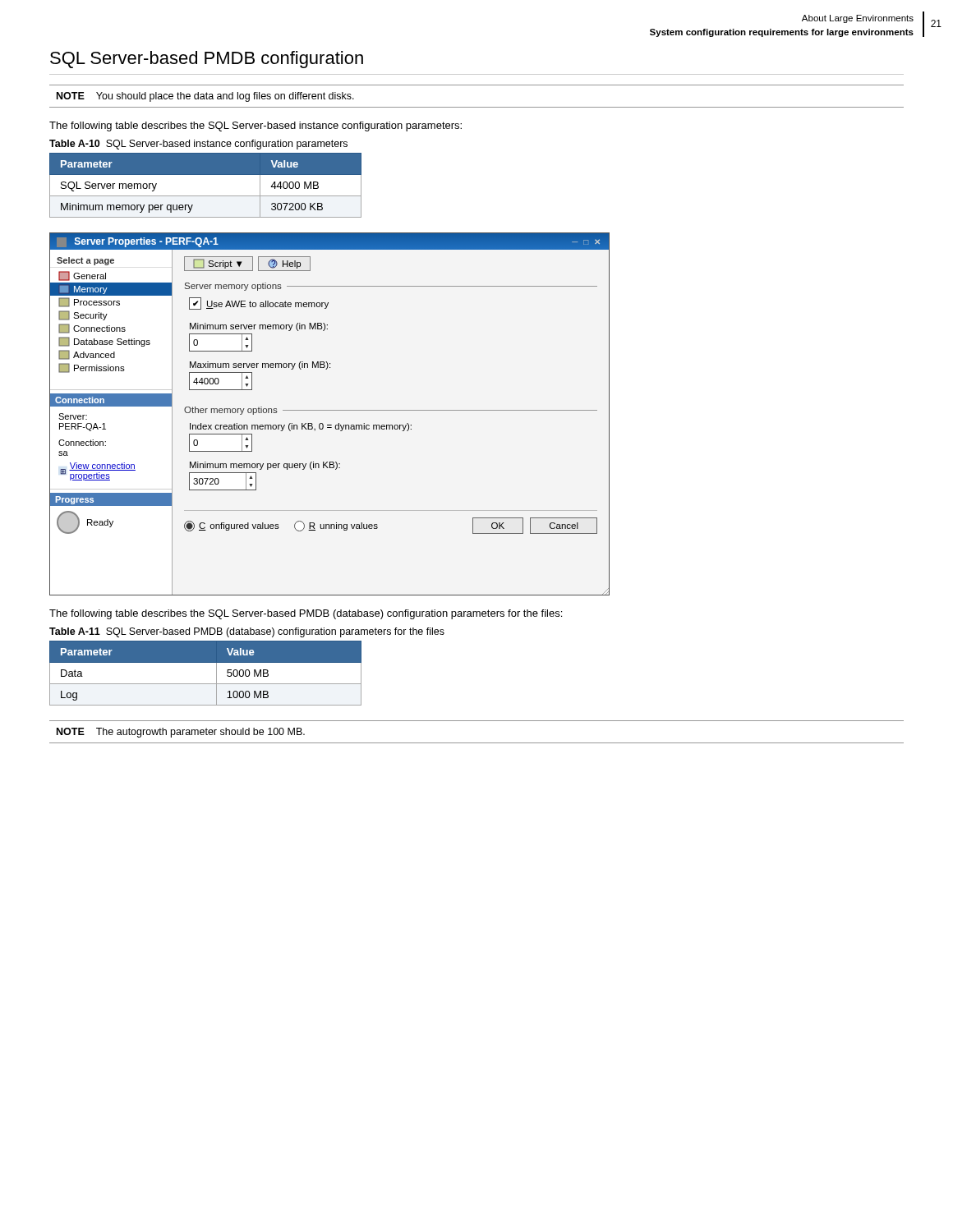Locate the table with the text "307200 KB"
This screenshot has width=953, height=1232.
click(476, 185)
